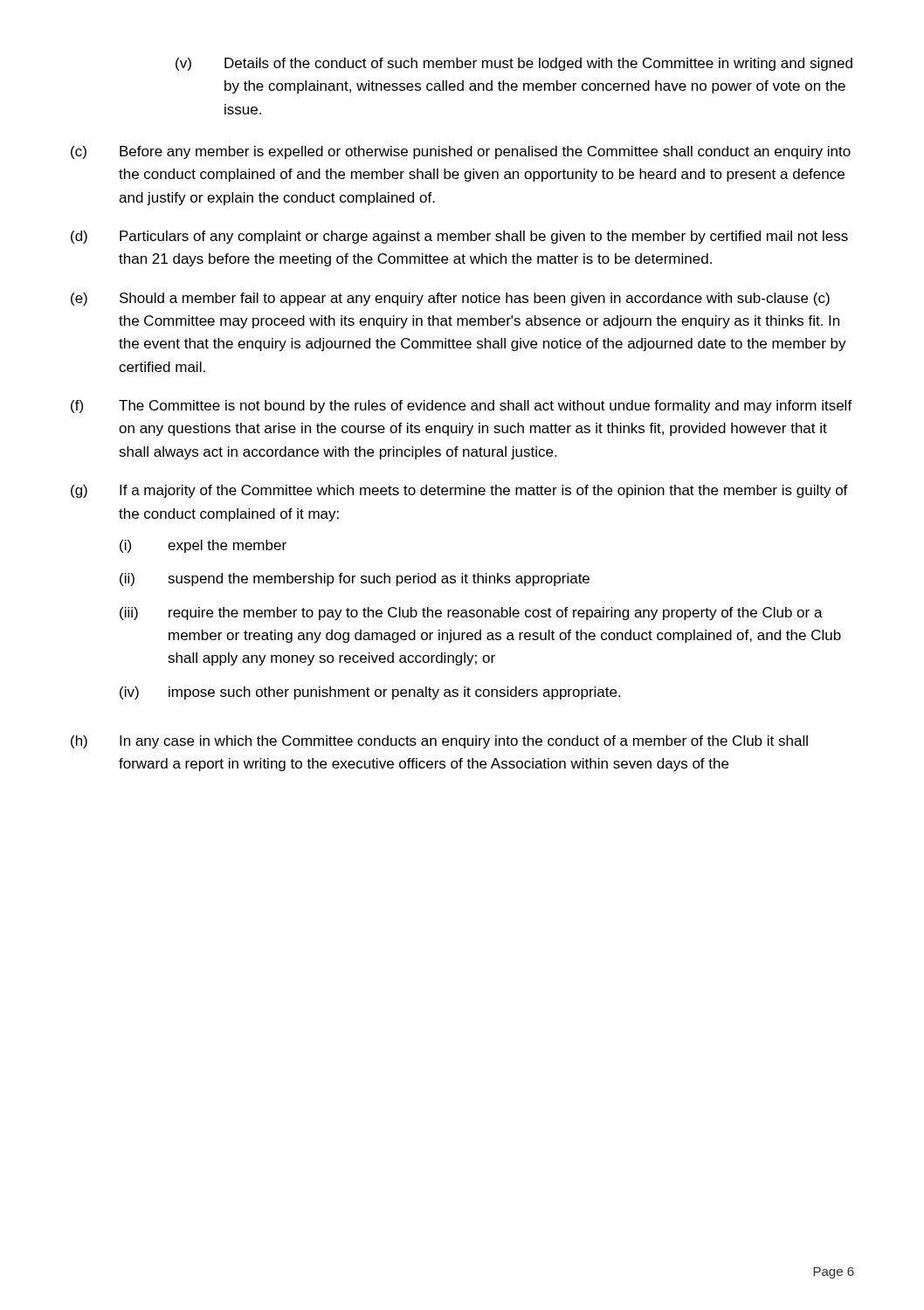Point to the region starting "(f) The Committee is not bound by"
The image size is (924, 1310).
(x=462, y=429)
